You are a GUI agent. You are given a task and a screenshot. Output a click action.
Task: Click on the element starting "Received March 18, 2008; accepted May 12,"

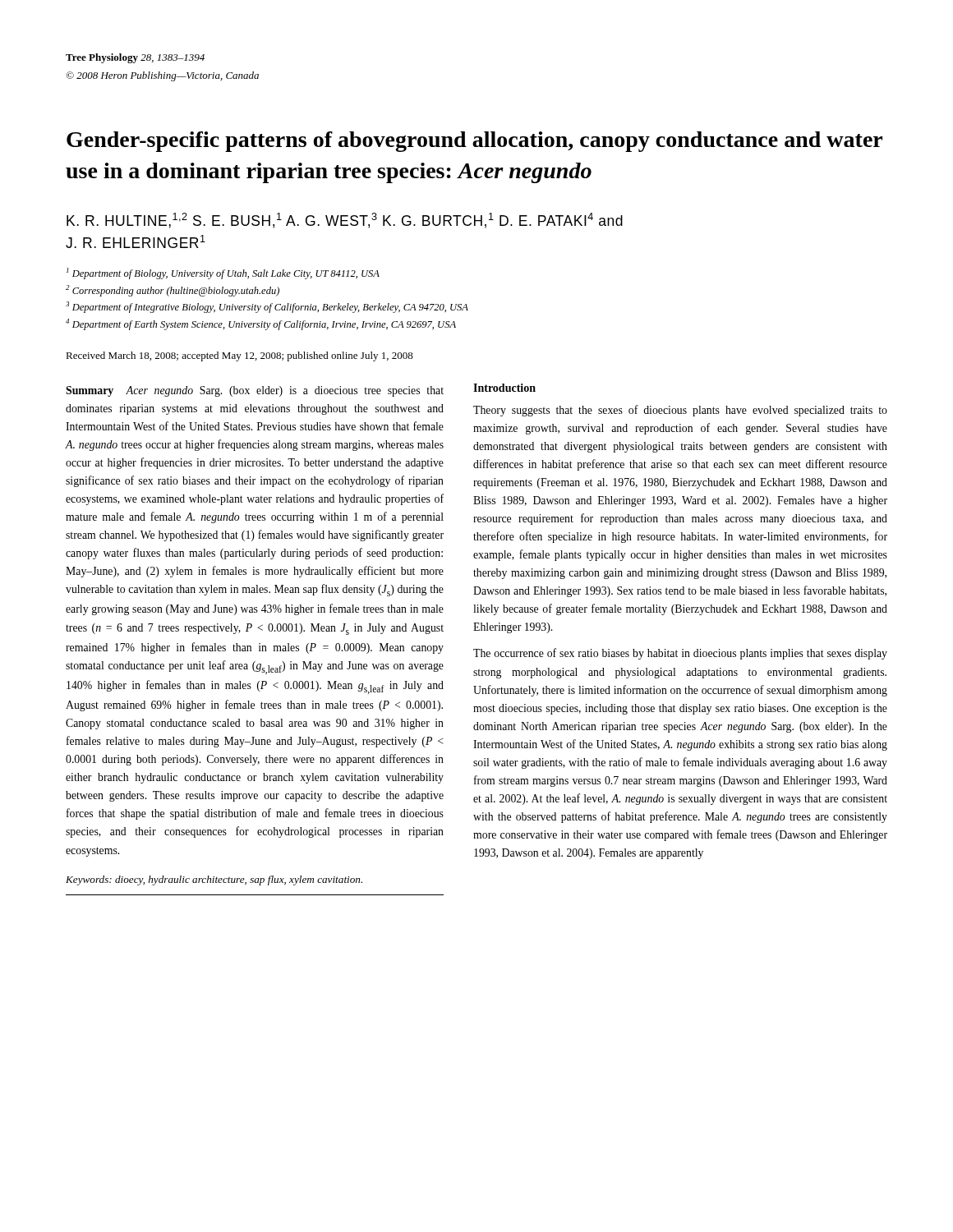pos(239,355)
